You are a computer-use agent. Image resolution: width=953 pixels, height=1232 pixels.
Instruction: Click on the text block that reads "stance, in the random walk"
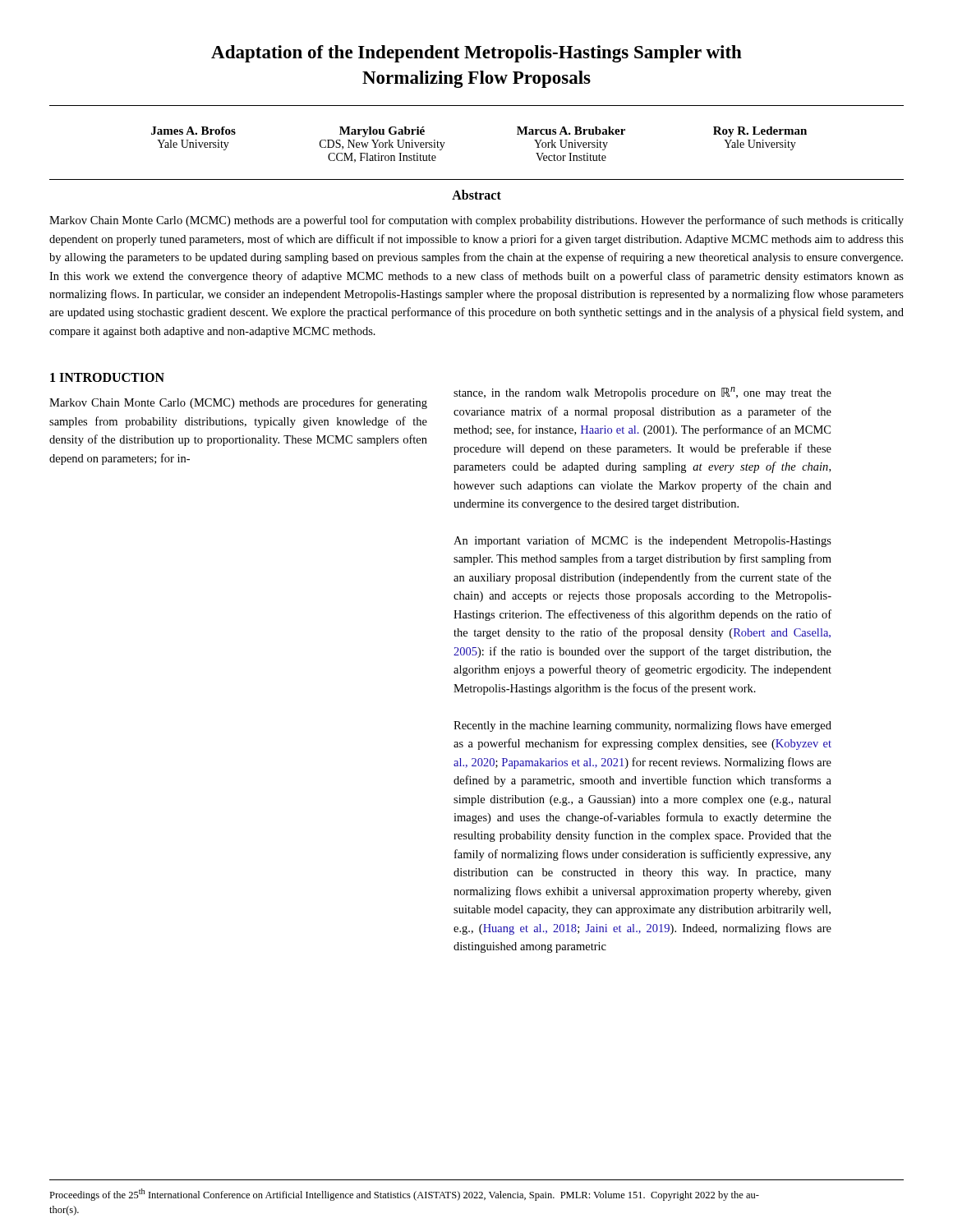pos(642,447)
